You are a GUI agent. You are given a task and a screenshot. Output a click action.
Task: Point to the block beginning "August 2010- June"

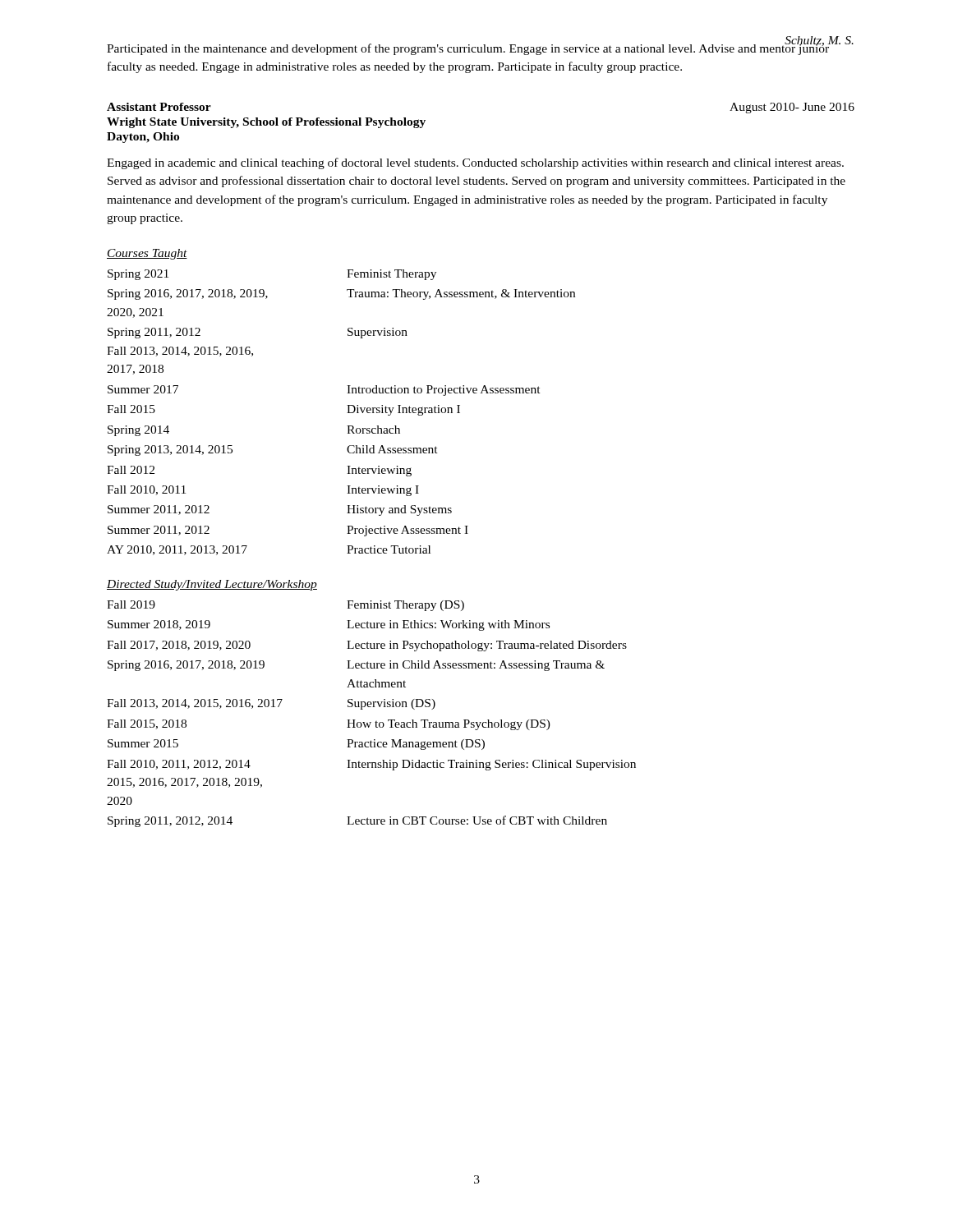792,106
